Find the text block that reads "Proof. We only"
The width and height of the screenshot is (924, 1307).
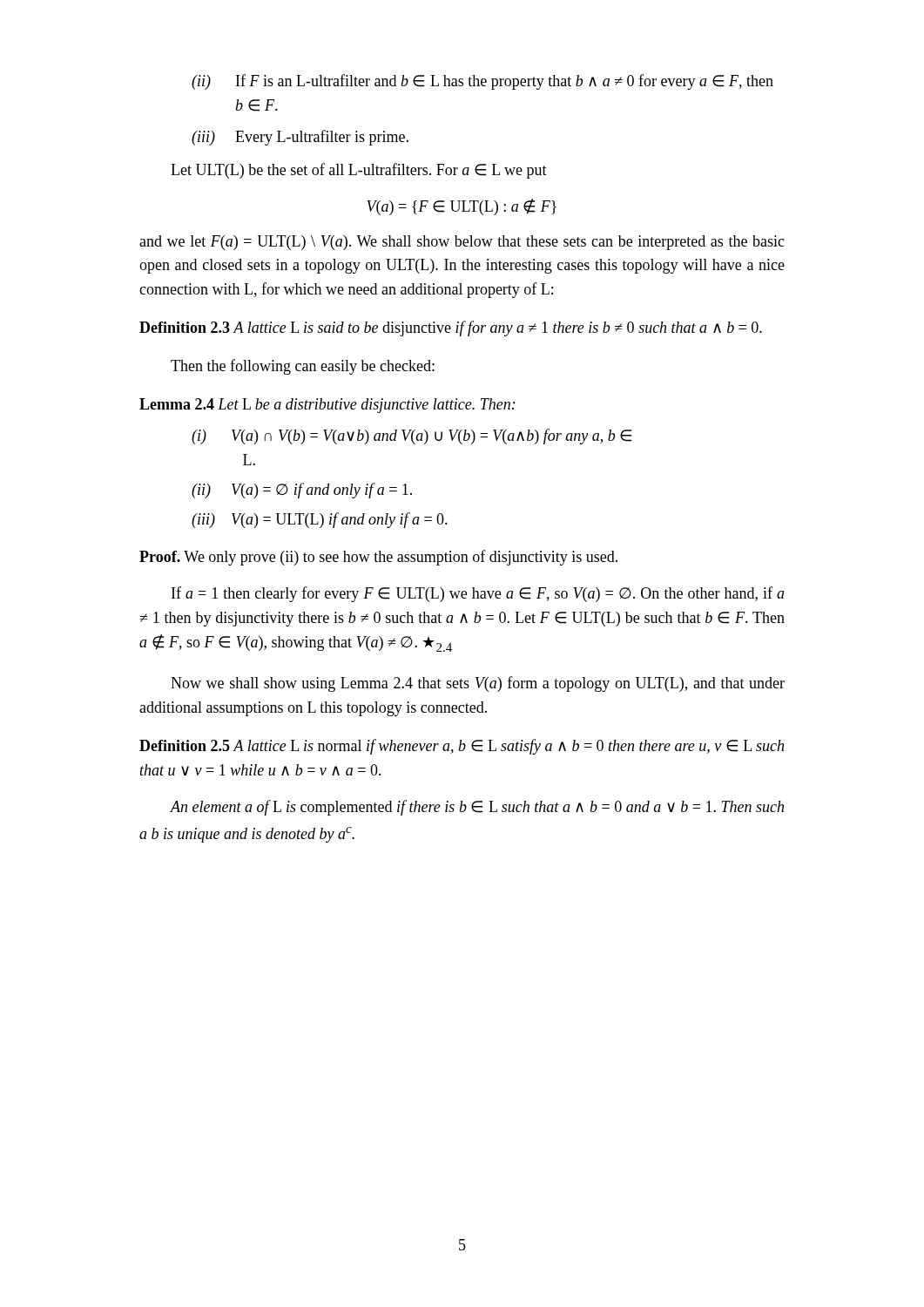[462, 602]
